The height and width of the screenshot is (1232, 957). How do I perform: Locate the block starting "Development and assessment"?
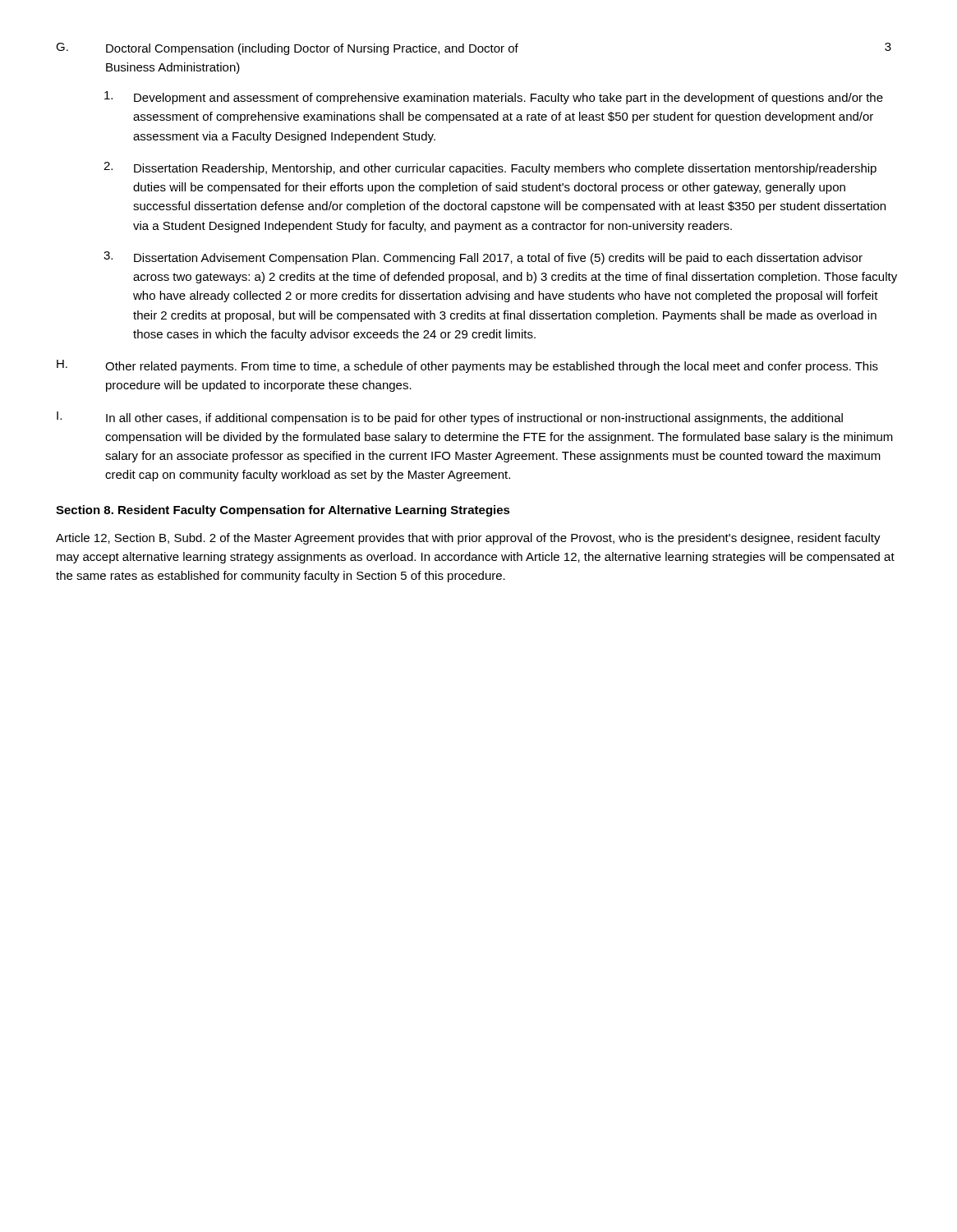(502, 116)
